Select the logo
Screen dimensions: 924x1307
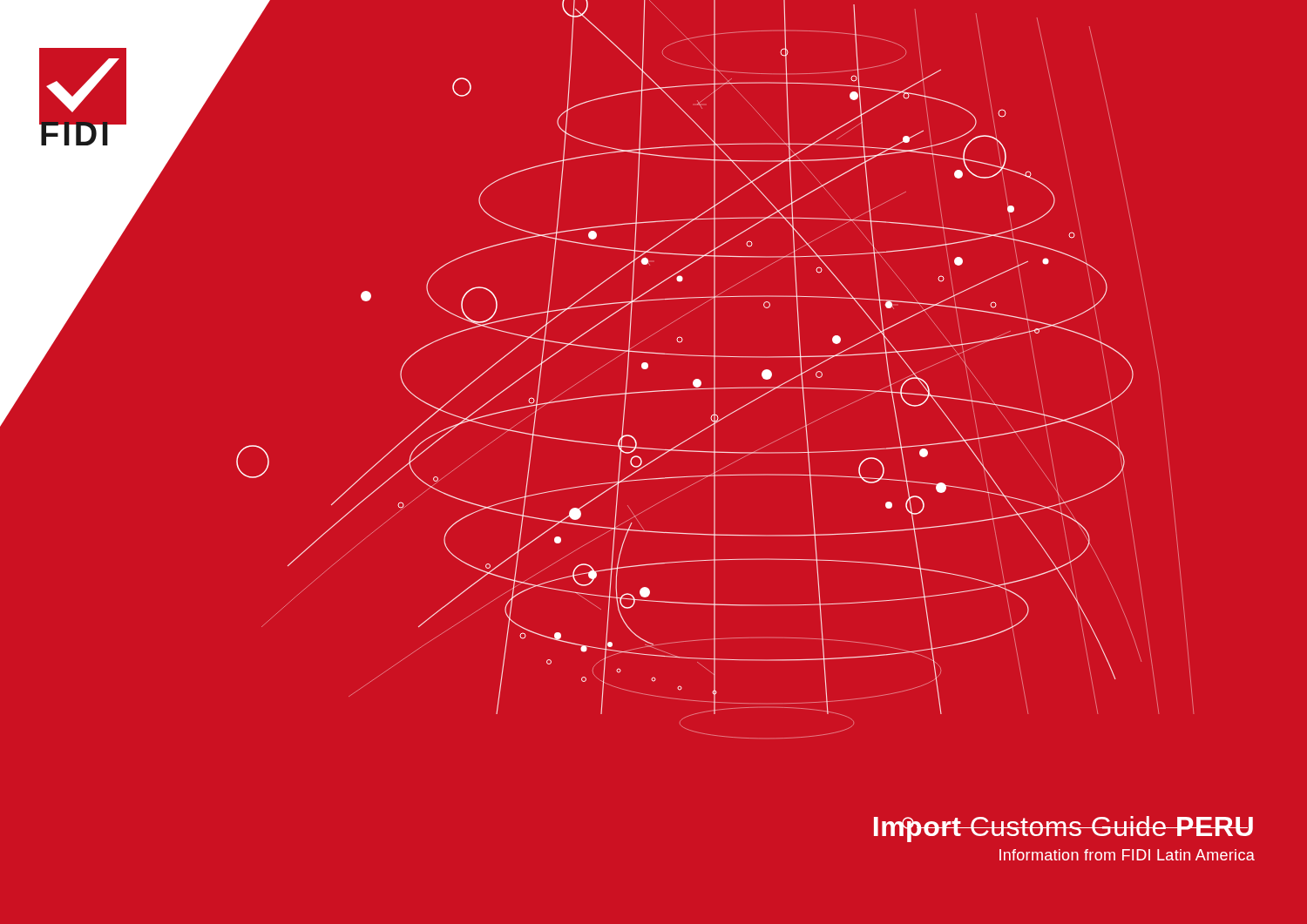tap(109, 102)
